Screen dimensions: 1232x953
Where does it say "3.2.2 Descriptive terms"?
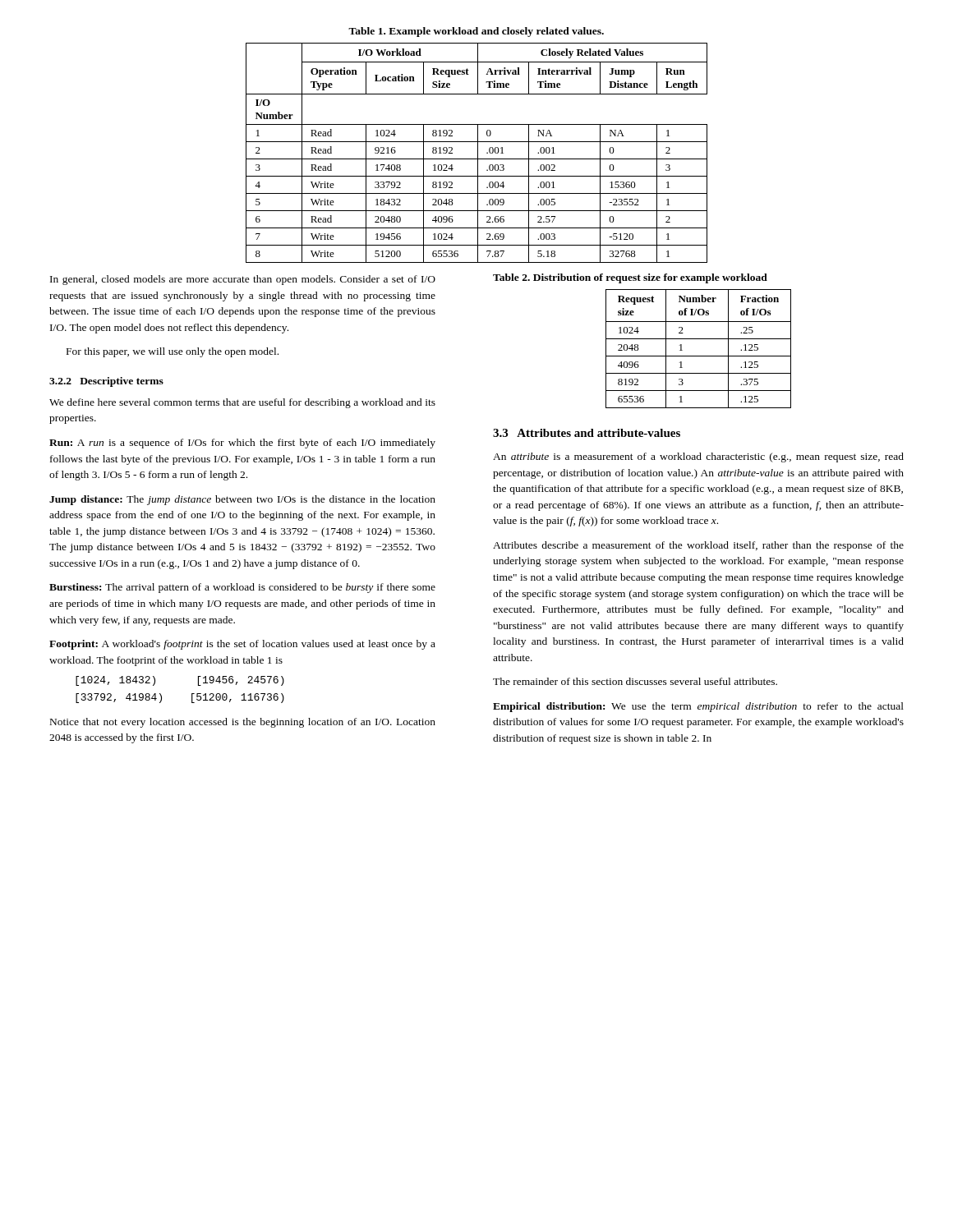click(106, 381)
